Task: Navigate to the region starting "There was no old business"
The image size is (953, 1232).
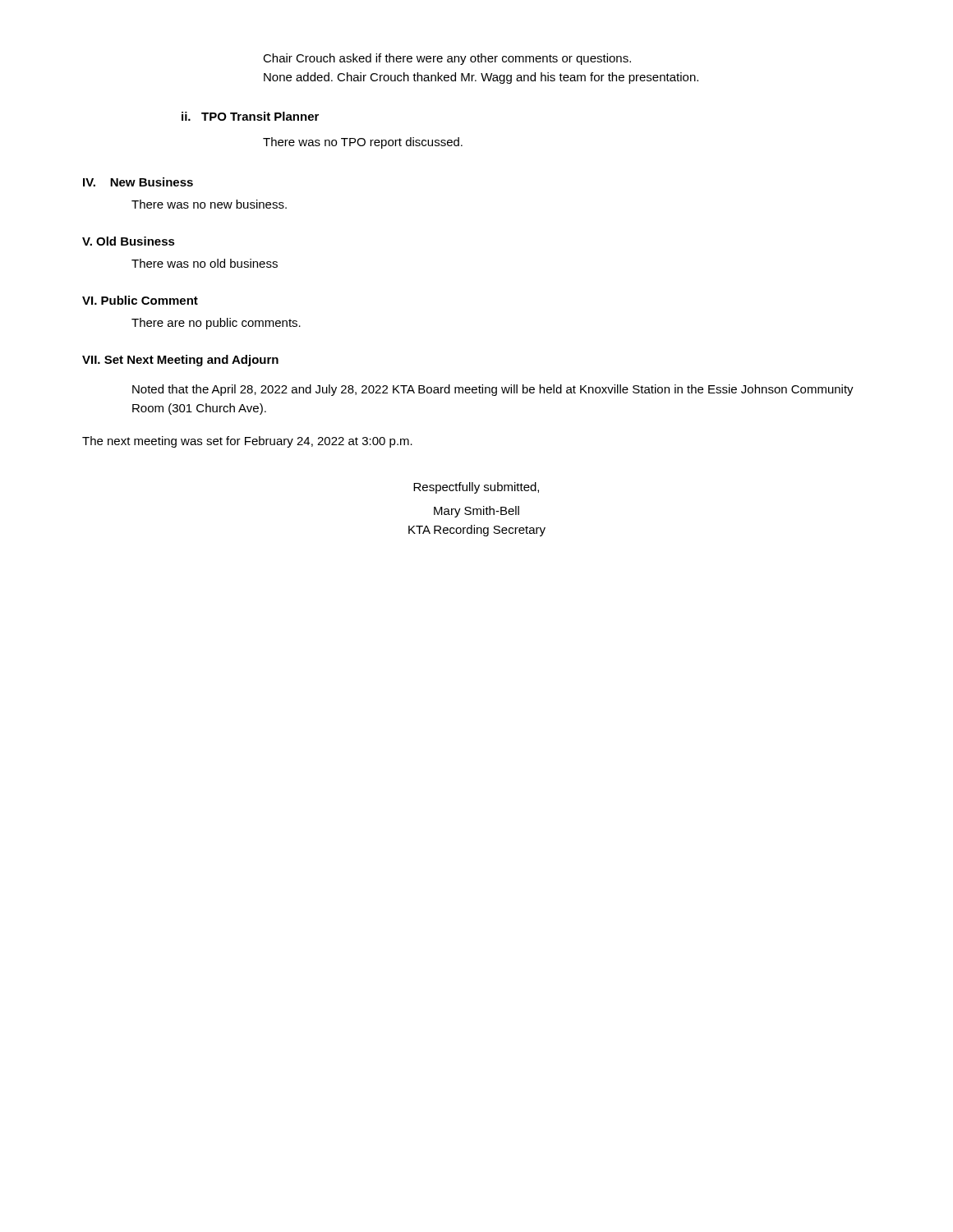Action: click(x=205, y=263)
